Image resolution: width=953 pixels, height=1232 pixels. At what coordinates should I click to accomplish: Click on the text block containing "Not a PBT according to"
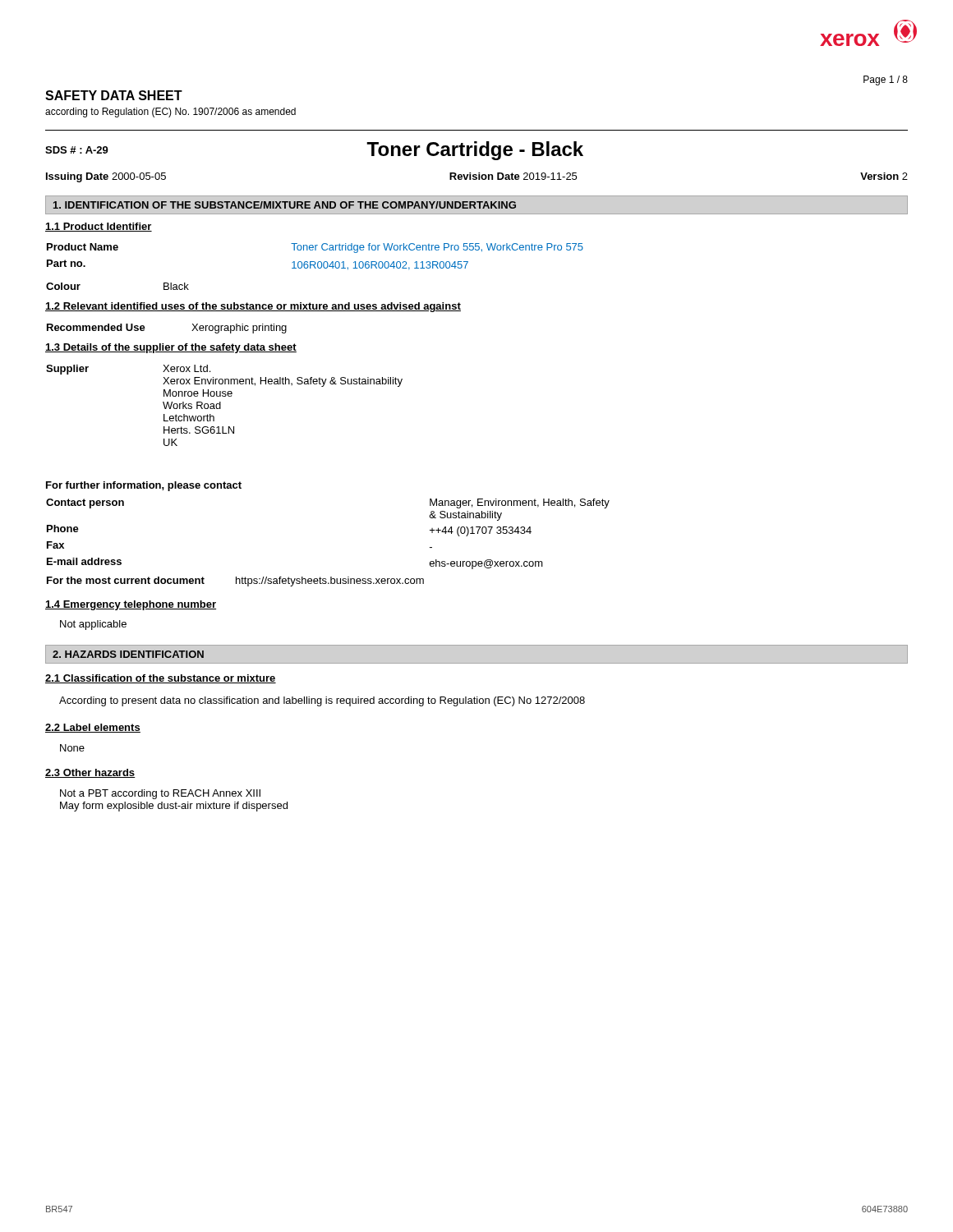(x=174, y=799)
